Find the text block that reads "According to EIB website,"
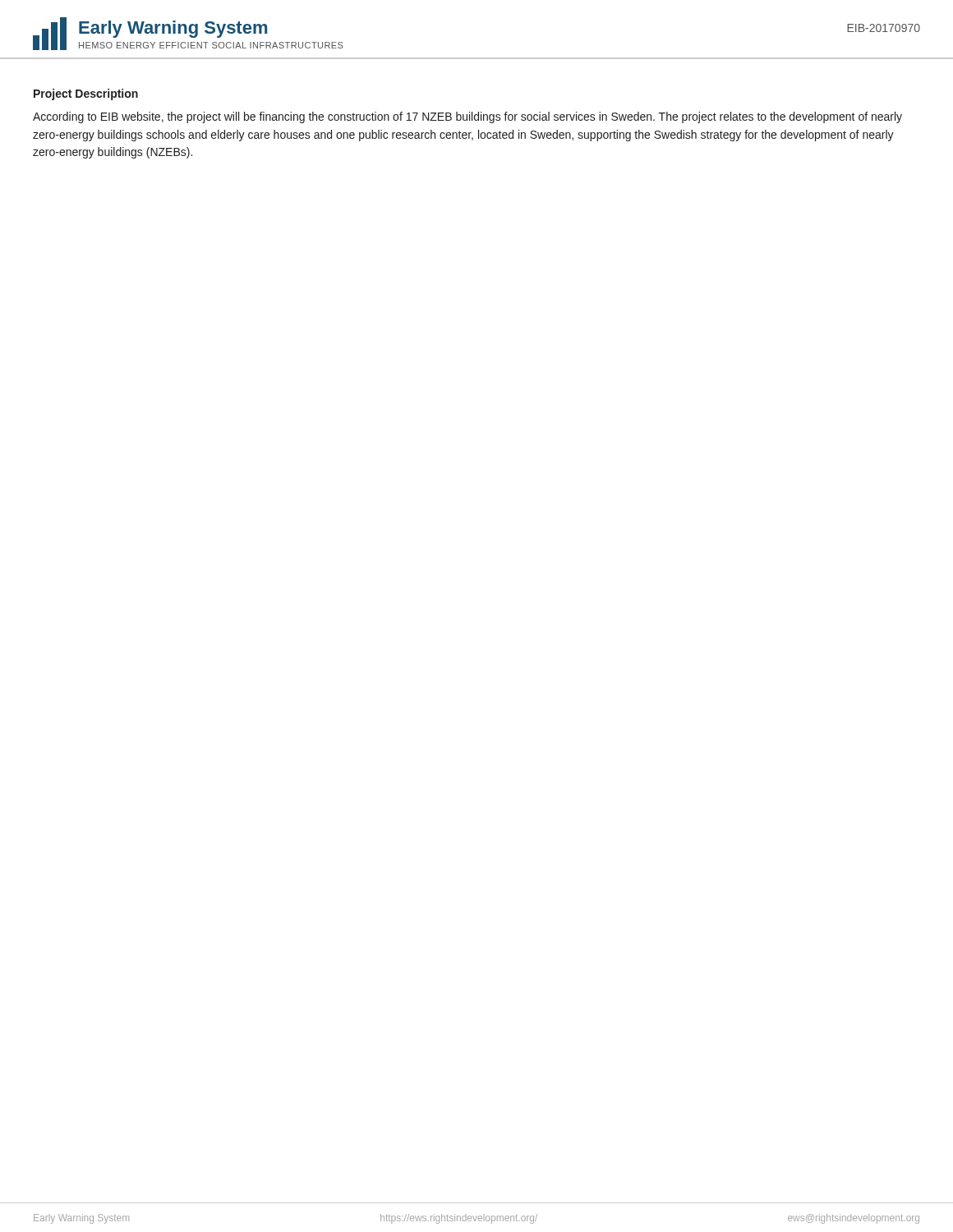Viewport: 953px width, 1232px height. [467, 134]
